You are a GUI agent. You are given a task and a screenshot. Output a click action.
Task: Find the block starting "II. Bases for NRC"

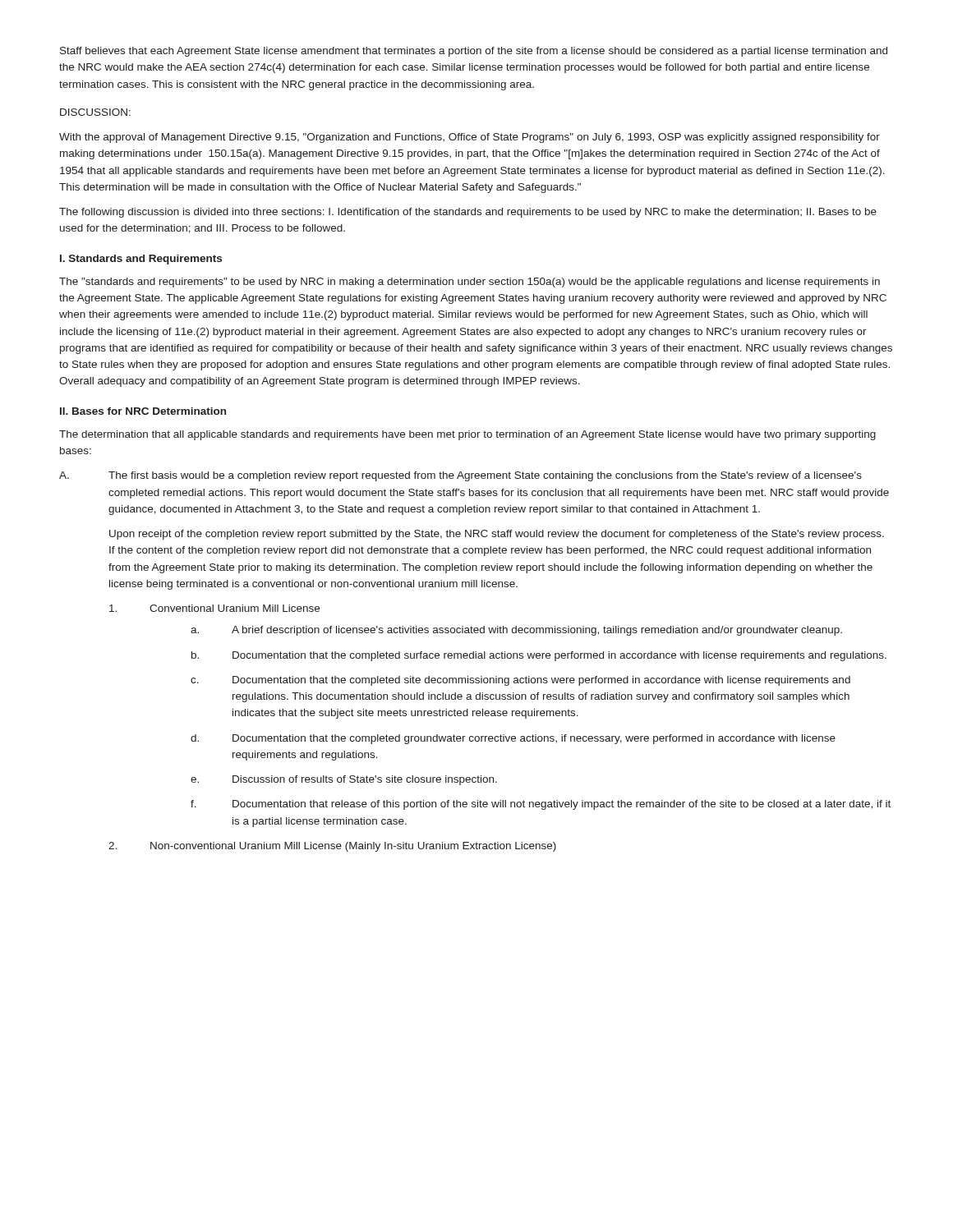(x=143, y=411)
